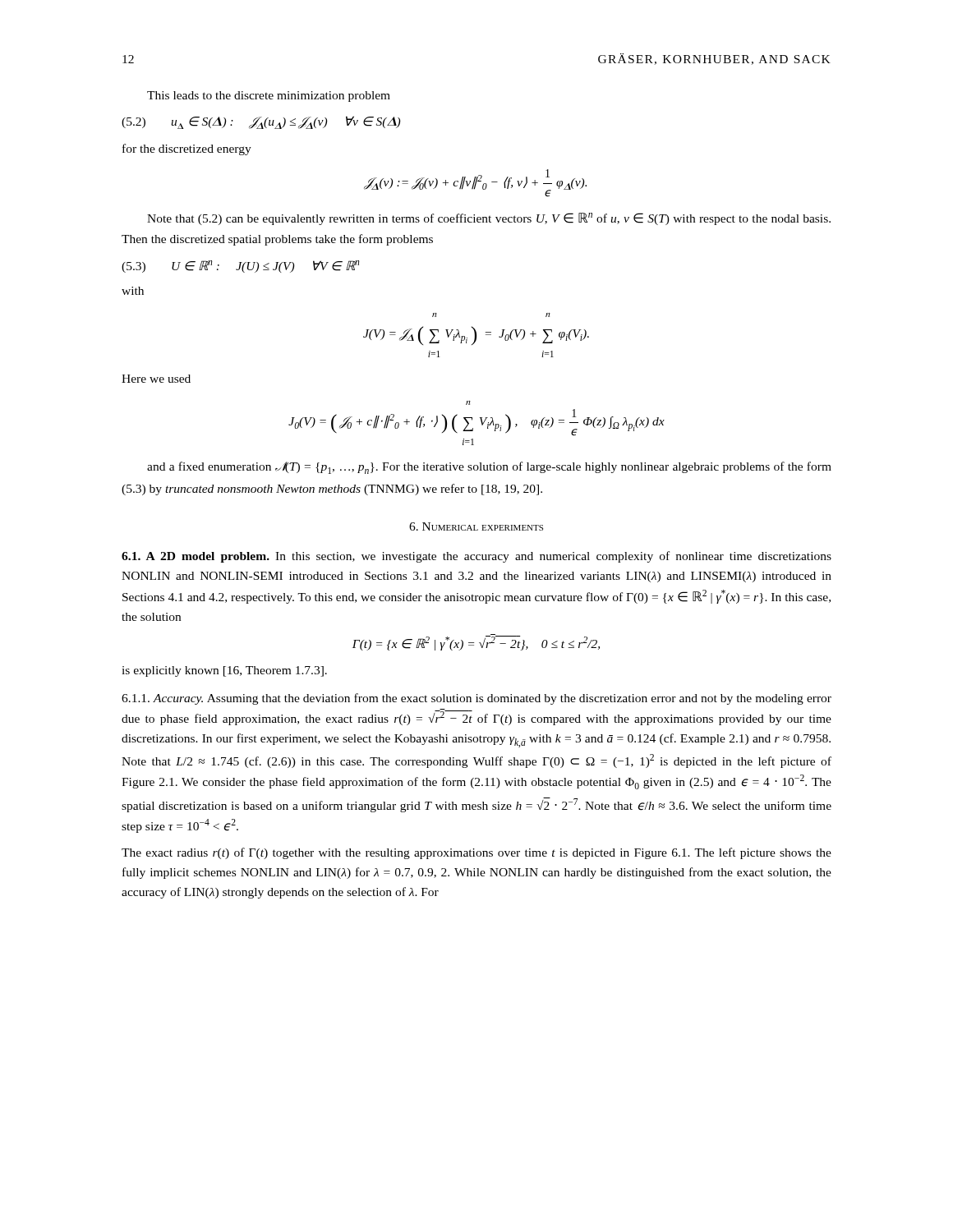Locate the element starting "Here we used"
The width and height of the screenshot is (953, 1232).
(x=156, y=378)
